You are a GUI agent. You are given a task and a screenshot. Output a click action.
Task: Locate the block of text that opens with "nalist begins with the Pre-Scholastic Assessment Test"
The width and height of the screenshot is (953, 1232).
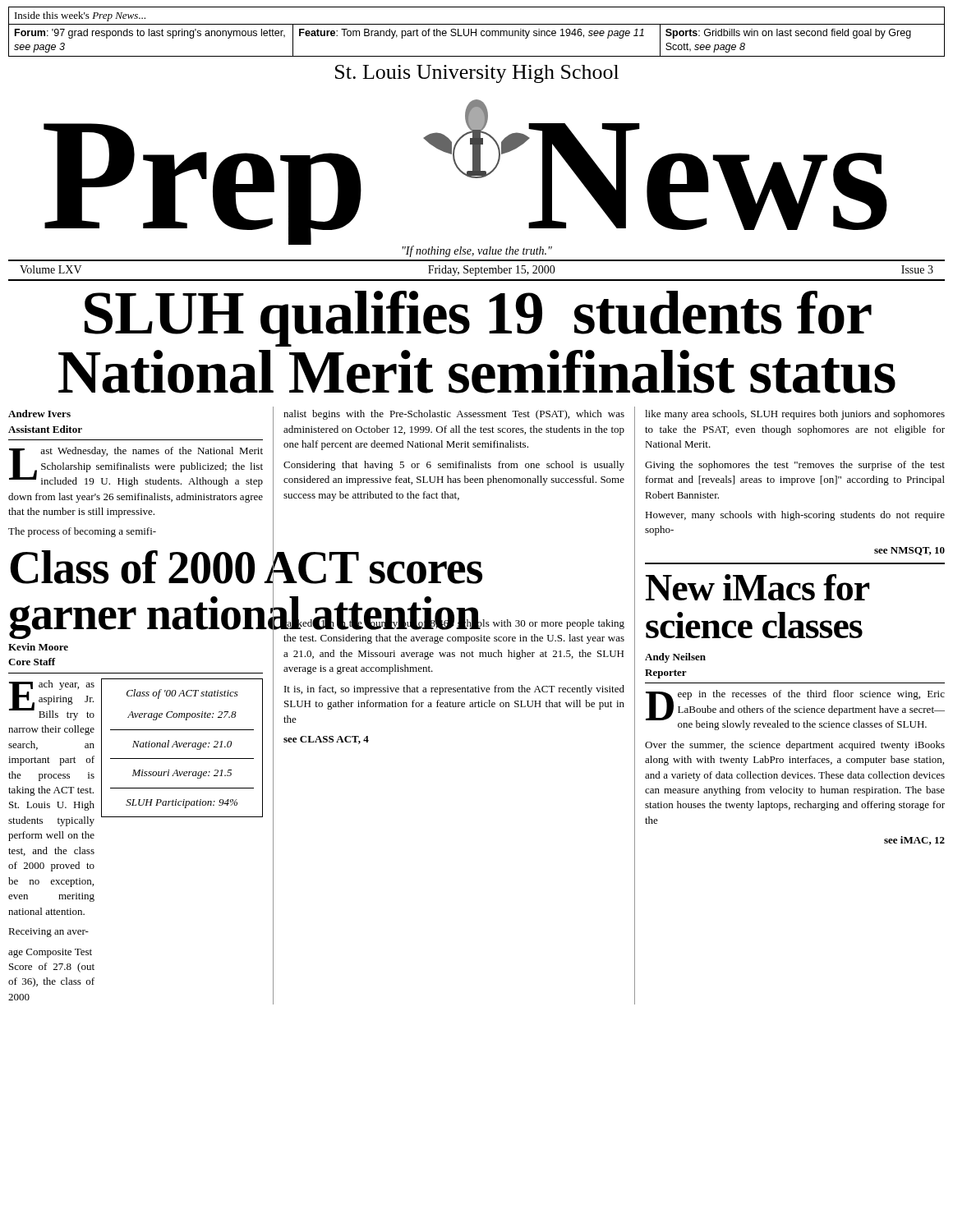coord(454,429)
